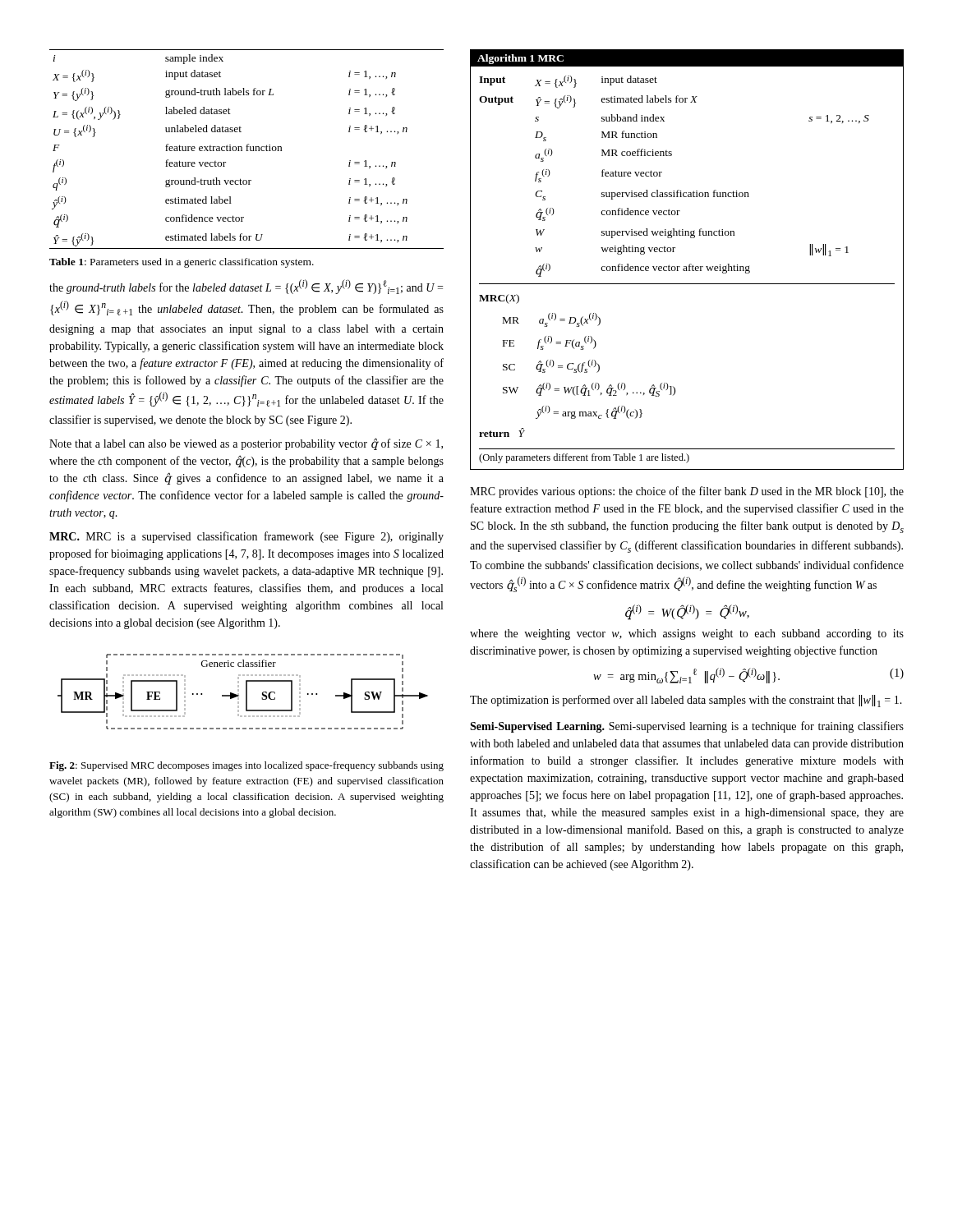
Task: Select a flowchart
Action: point(246,700)
